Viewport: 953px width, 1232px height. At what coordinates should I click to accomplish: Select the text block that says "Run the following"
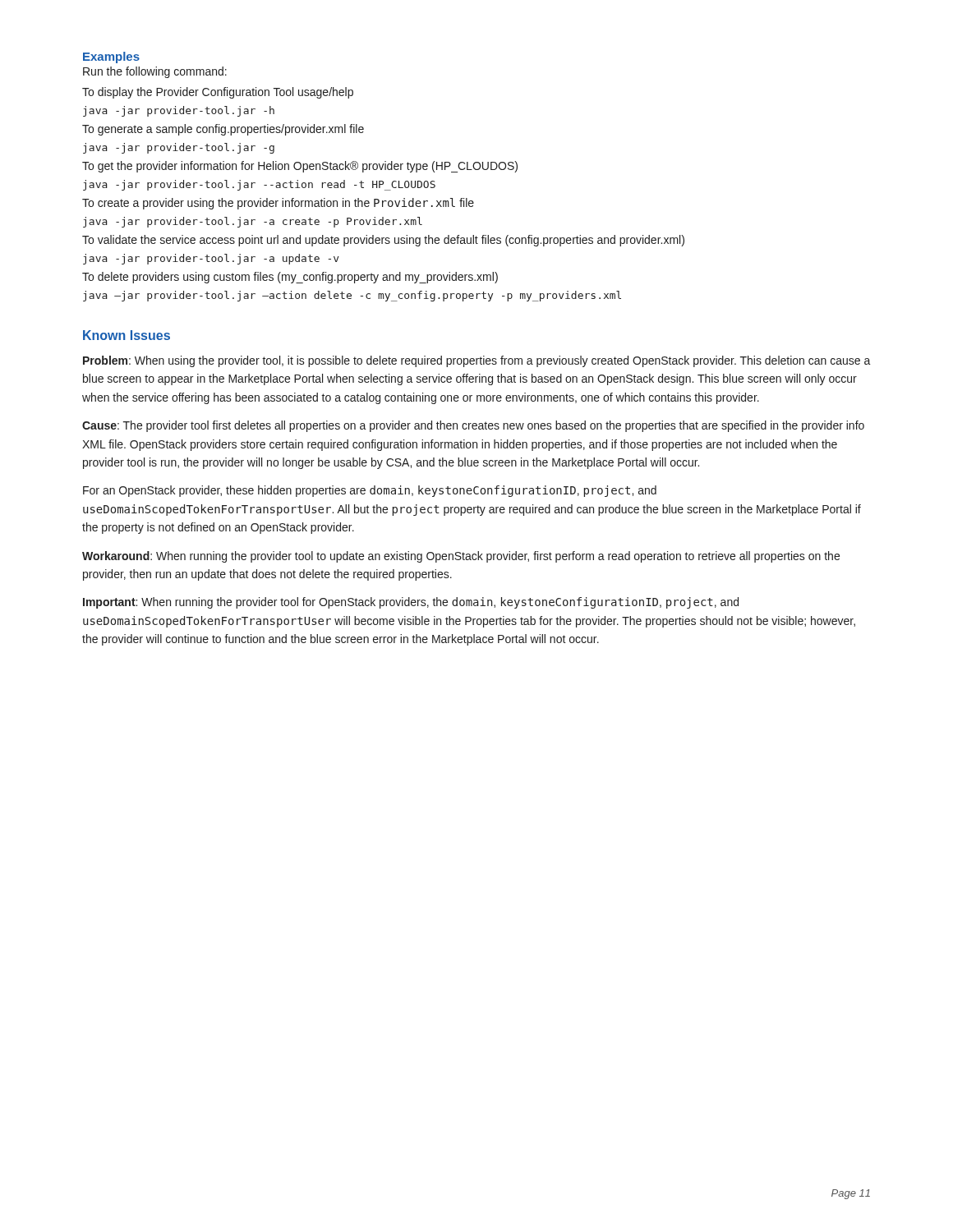point(155,71)
